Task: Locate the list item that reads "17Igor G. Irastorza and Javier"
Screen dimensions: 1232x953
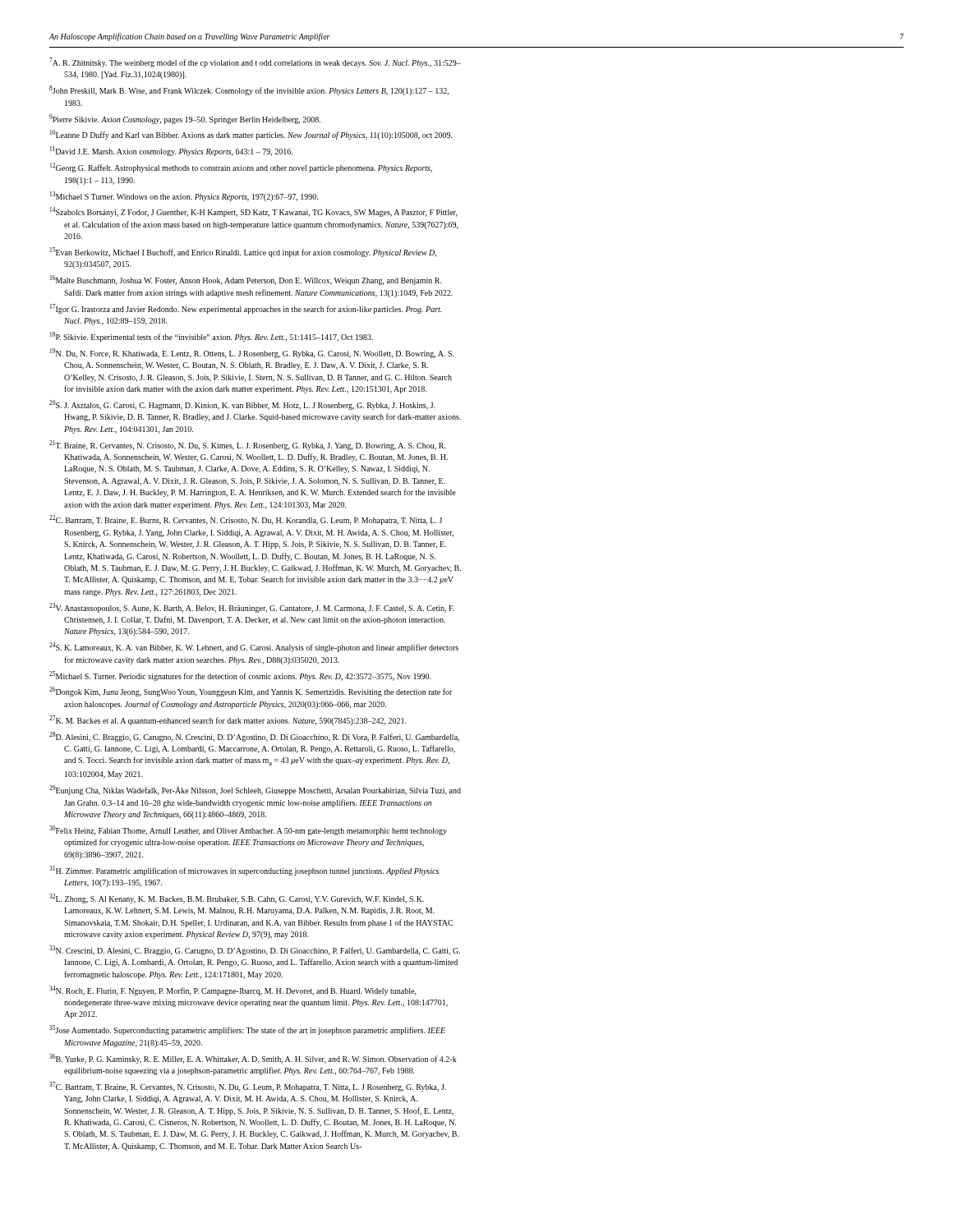Action: tap(246, 314)
